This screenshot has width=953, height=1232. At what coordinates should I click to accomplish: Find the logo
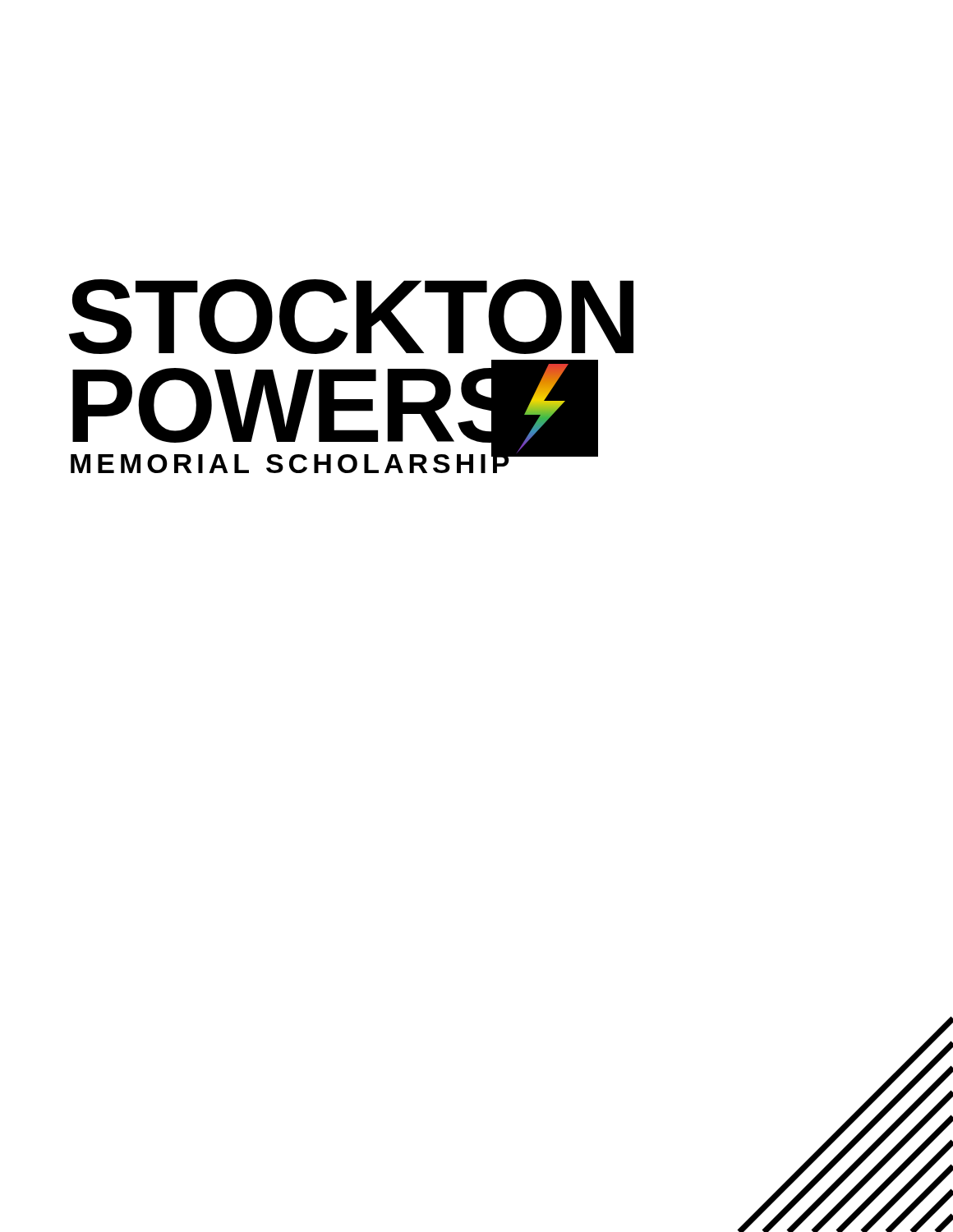coord(353,371)
